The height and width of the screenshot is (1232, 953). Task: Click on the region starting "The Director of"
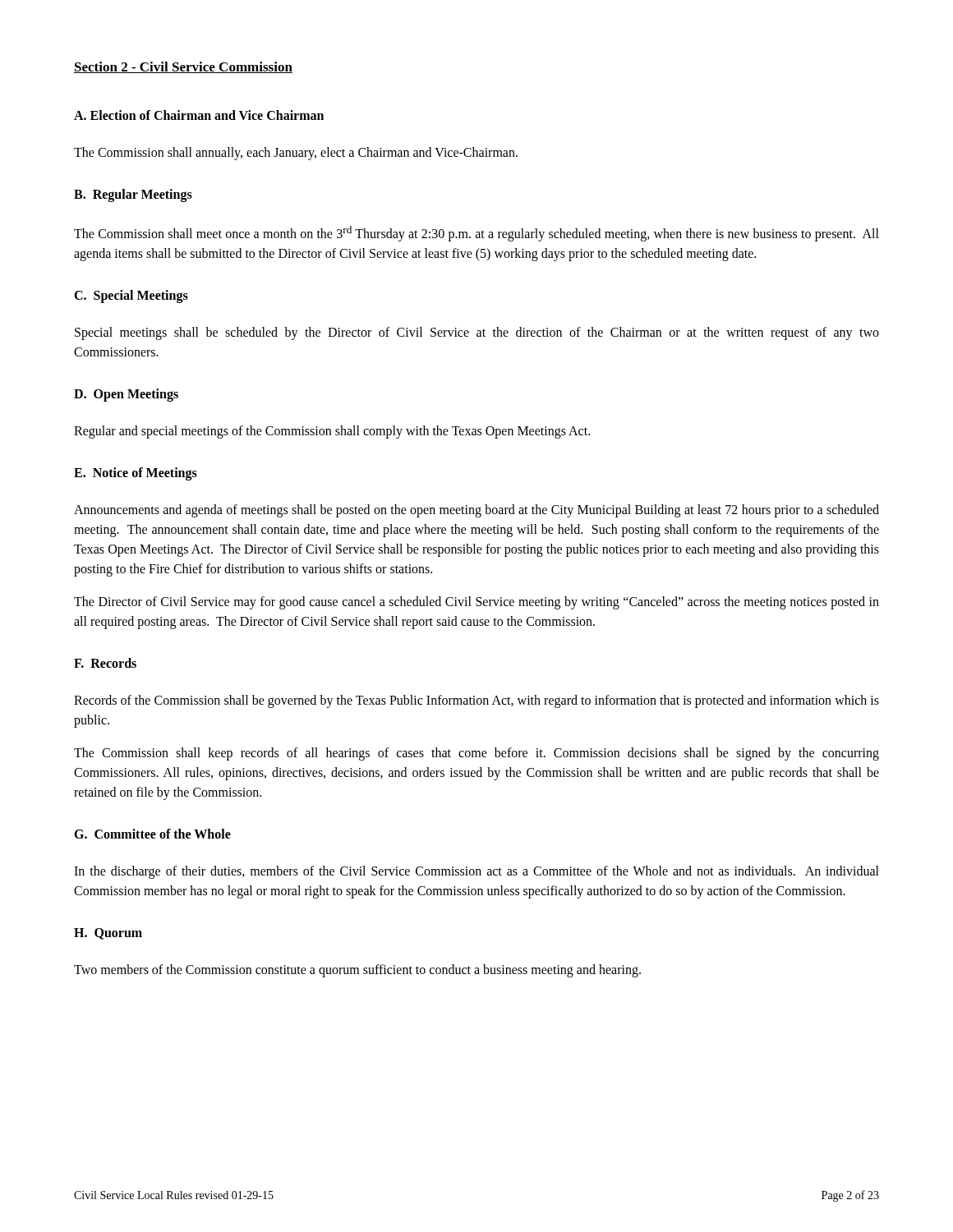476,612
